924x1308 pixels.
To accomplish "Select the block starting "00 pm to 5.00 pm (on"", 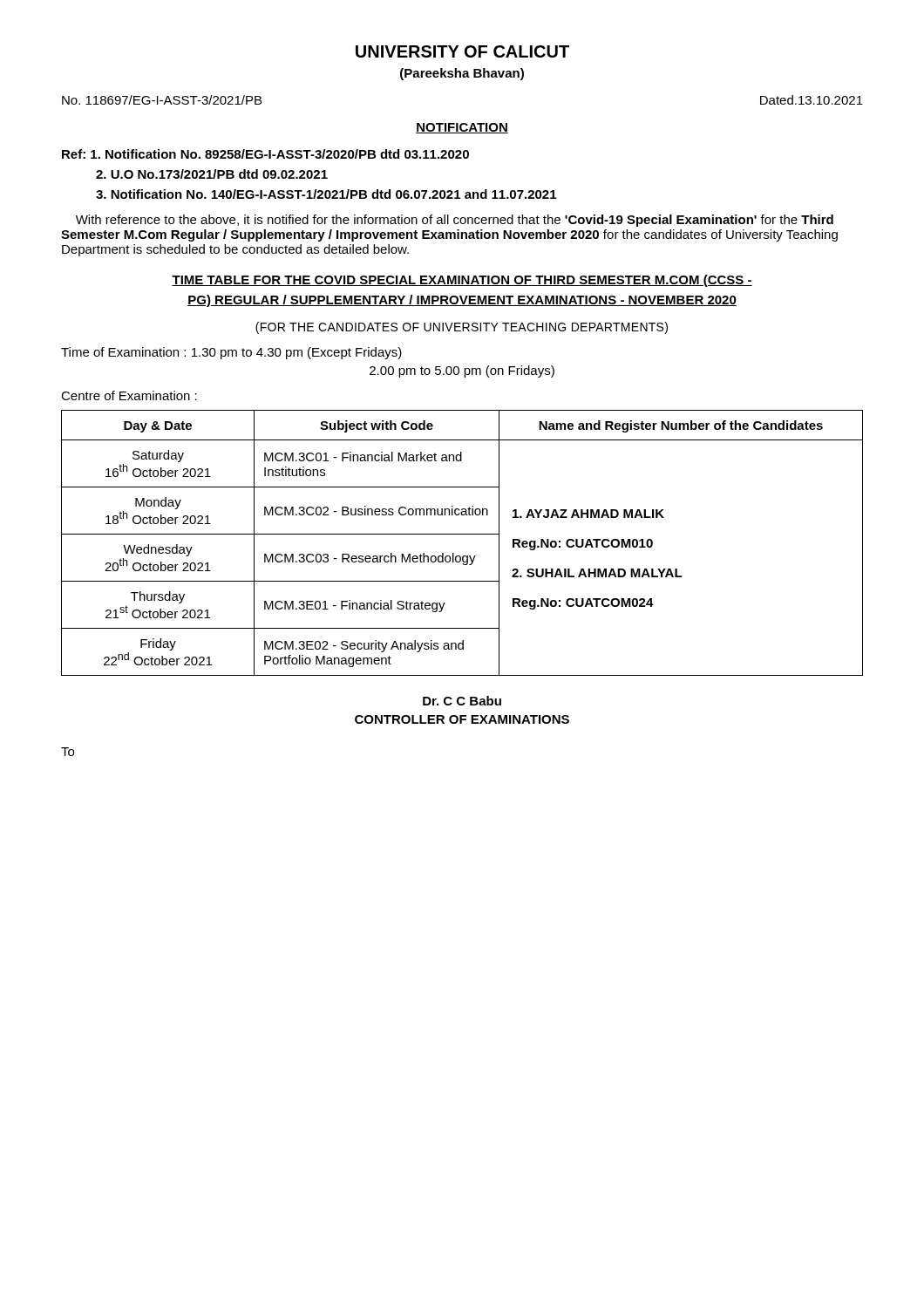I will tap(462, 370).
